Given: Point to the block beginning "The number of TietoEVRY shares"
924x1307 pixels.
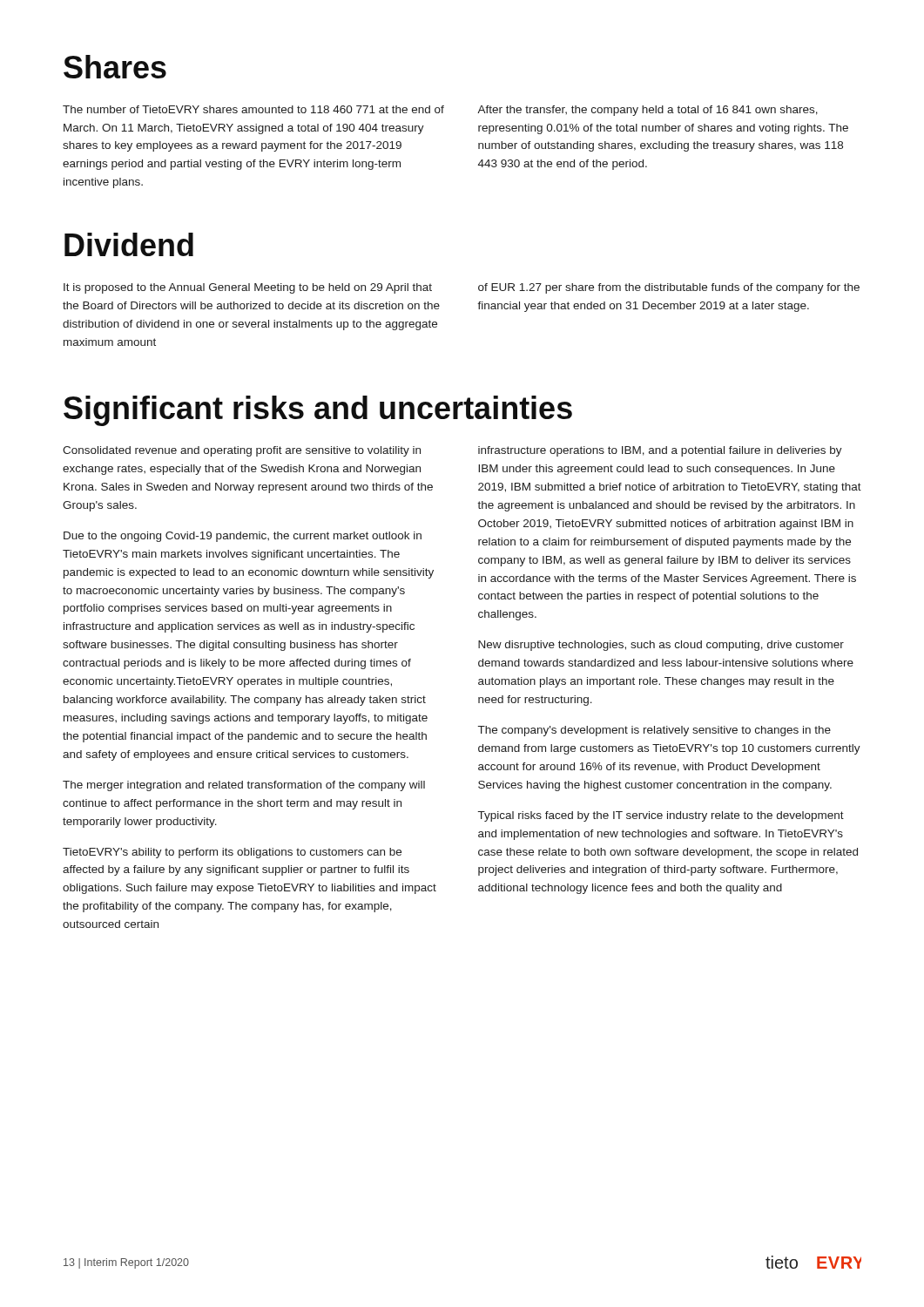Looking at the screenshot, I should (x=255, y=146).
